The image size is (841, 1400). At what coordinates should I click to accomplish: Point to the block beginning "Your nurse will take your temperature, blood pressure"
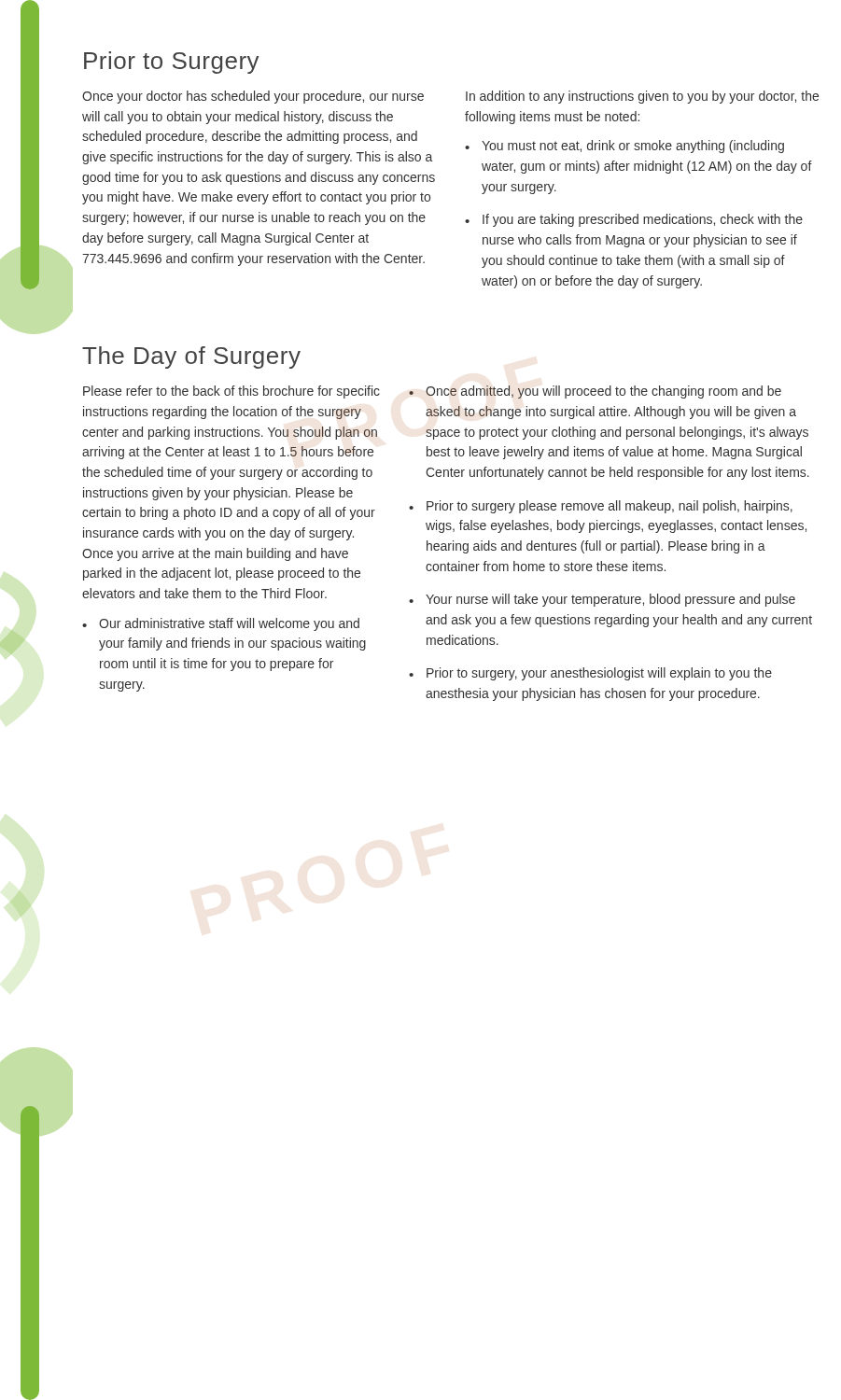tap(619, 620)
